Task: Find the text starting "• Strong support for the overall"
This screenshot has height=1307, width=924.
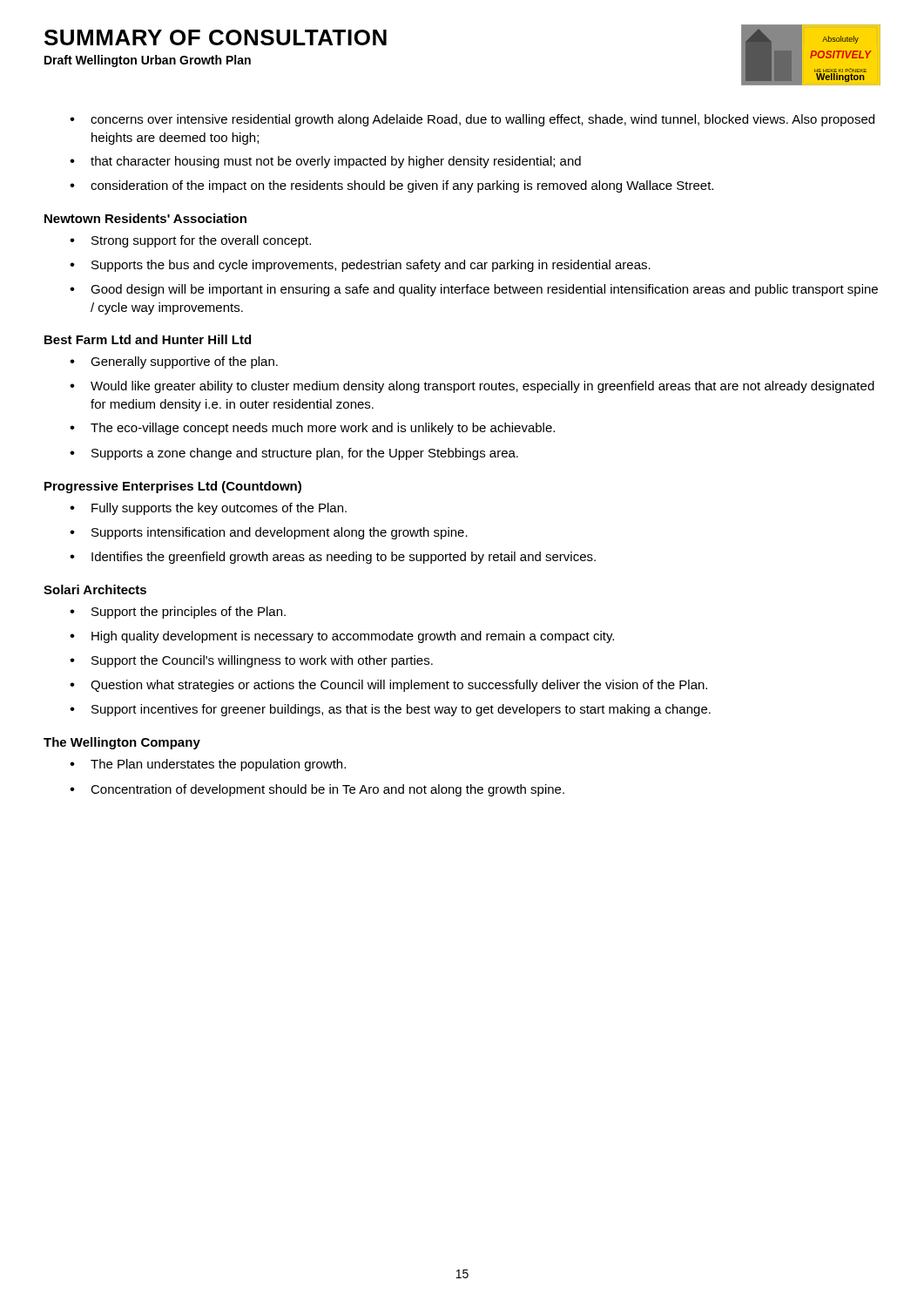Action: point(190,241)
